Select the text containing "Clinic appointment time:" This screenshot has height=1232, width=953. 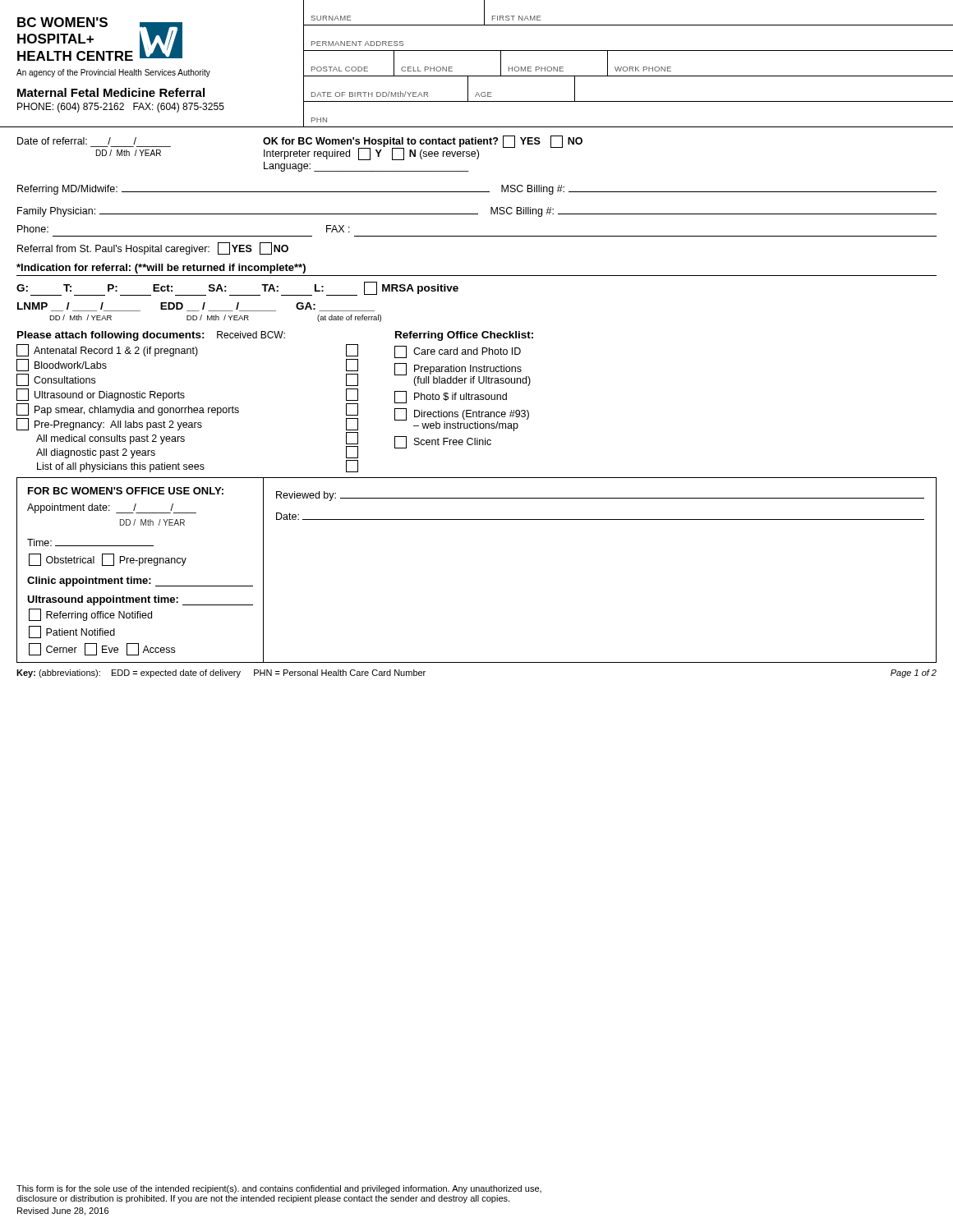tap(140, 579)
